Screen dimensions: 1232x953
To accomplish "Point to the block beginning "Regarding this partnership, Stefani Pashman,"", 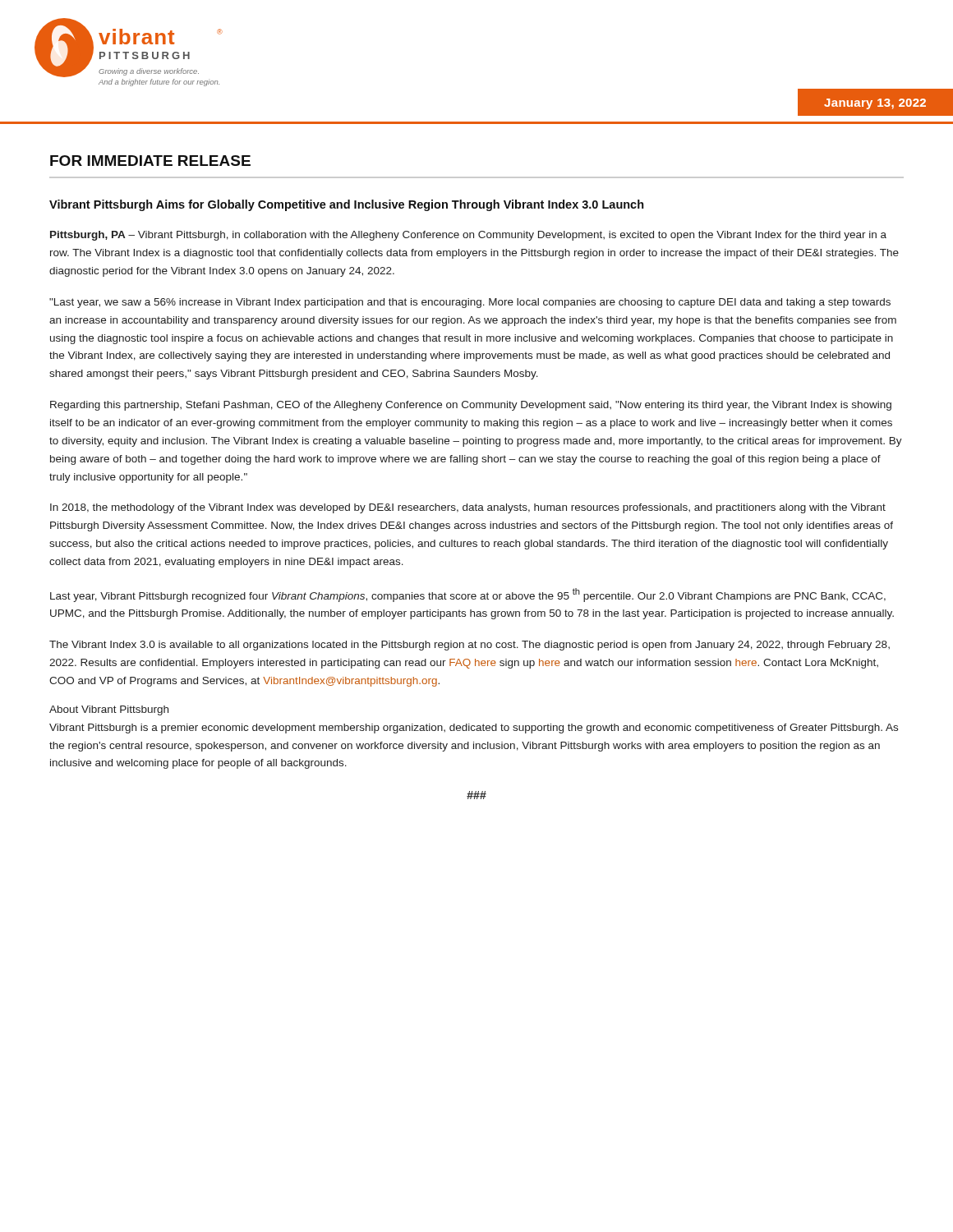I will (475, 441).
